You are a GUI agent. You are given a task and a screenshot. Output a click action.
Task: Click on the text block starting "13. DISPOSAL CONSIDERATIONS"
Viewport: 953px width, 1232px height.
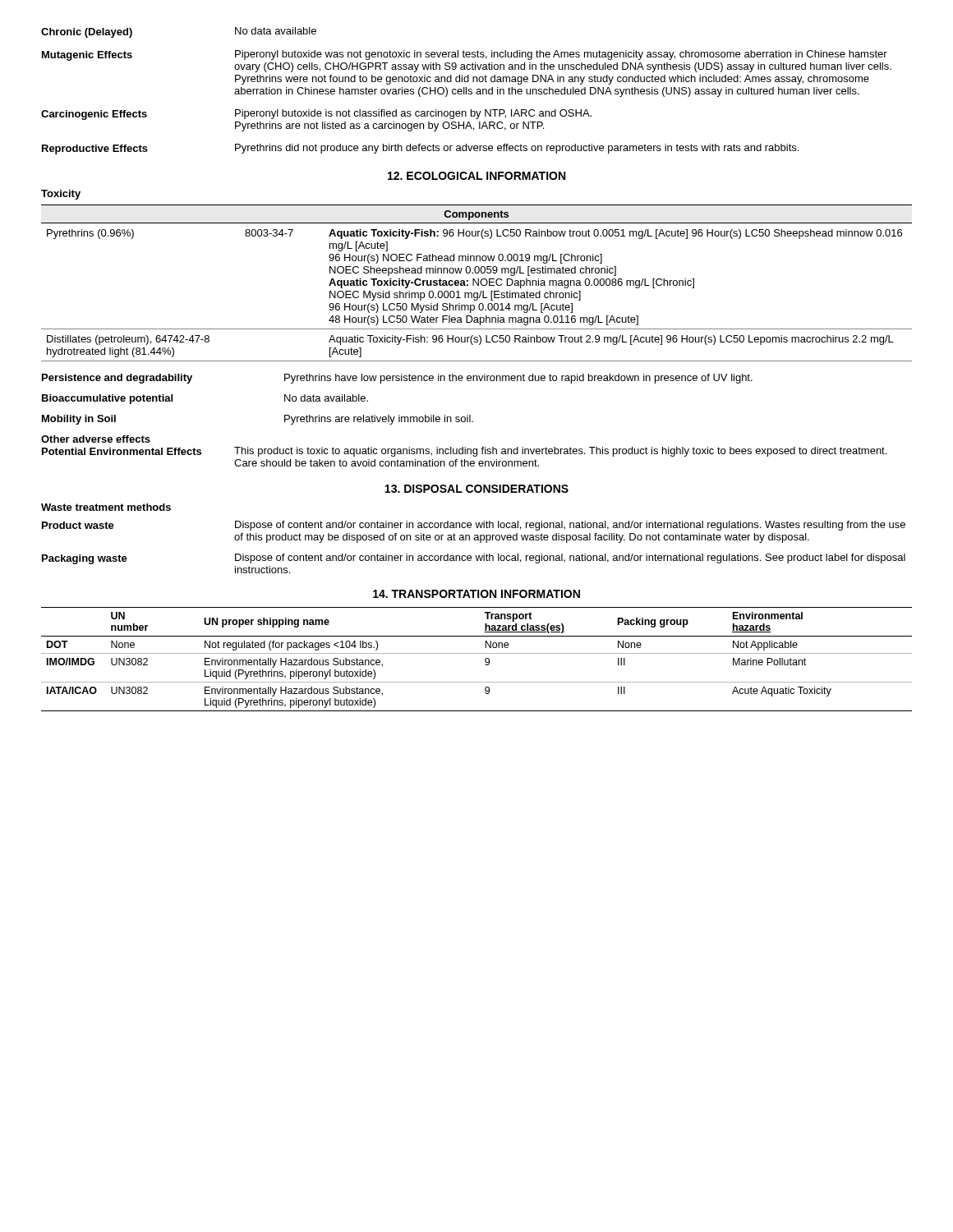click(476, 489)
